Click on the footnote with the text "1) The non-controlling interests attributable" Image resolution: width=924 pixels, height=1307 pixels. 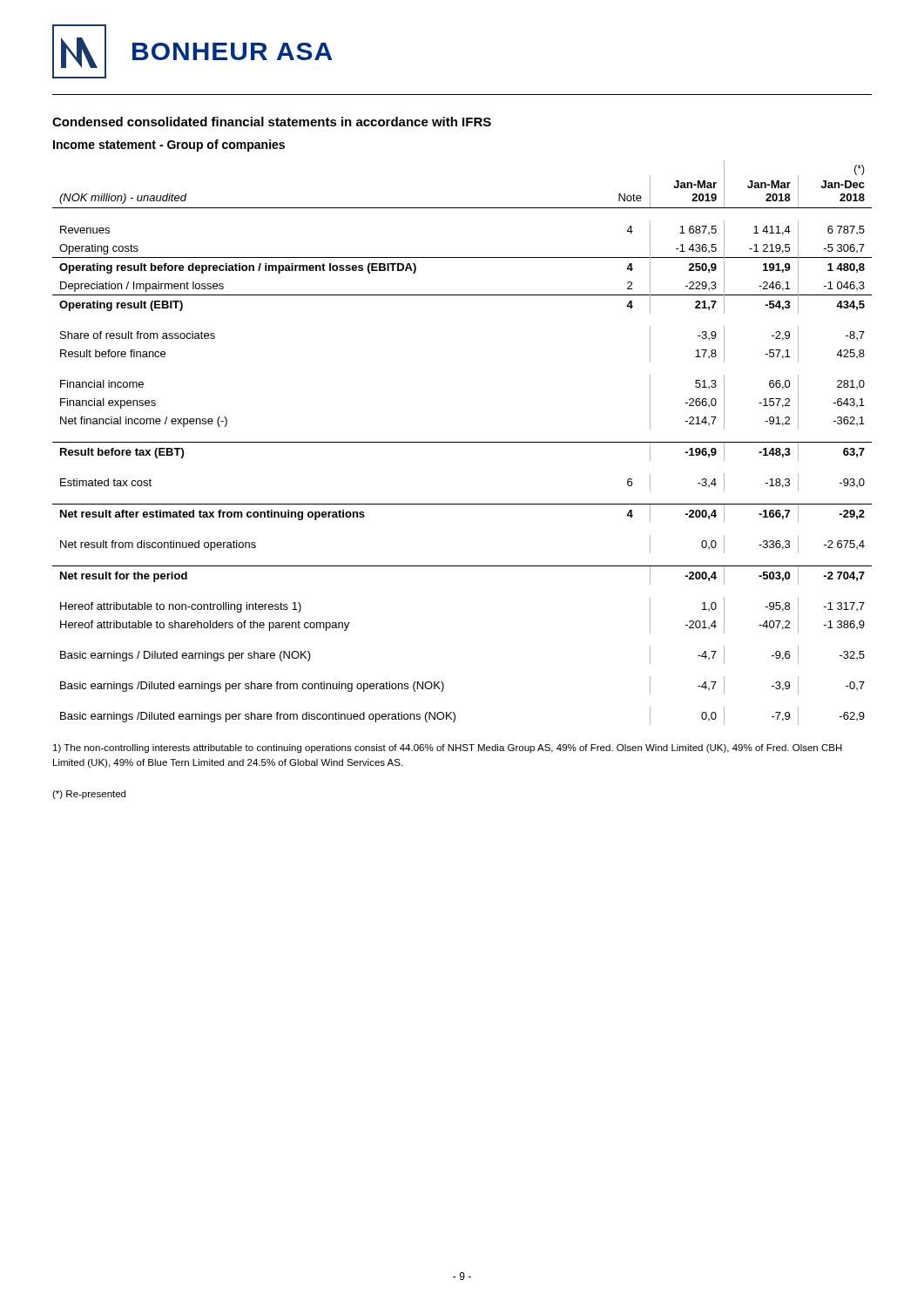coord(447,755)
